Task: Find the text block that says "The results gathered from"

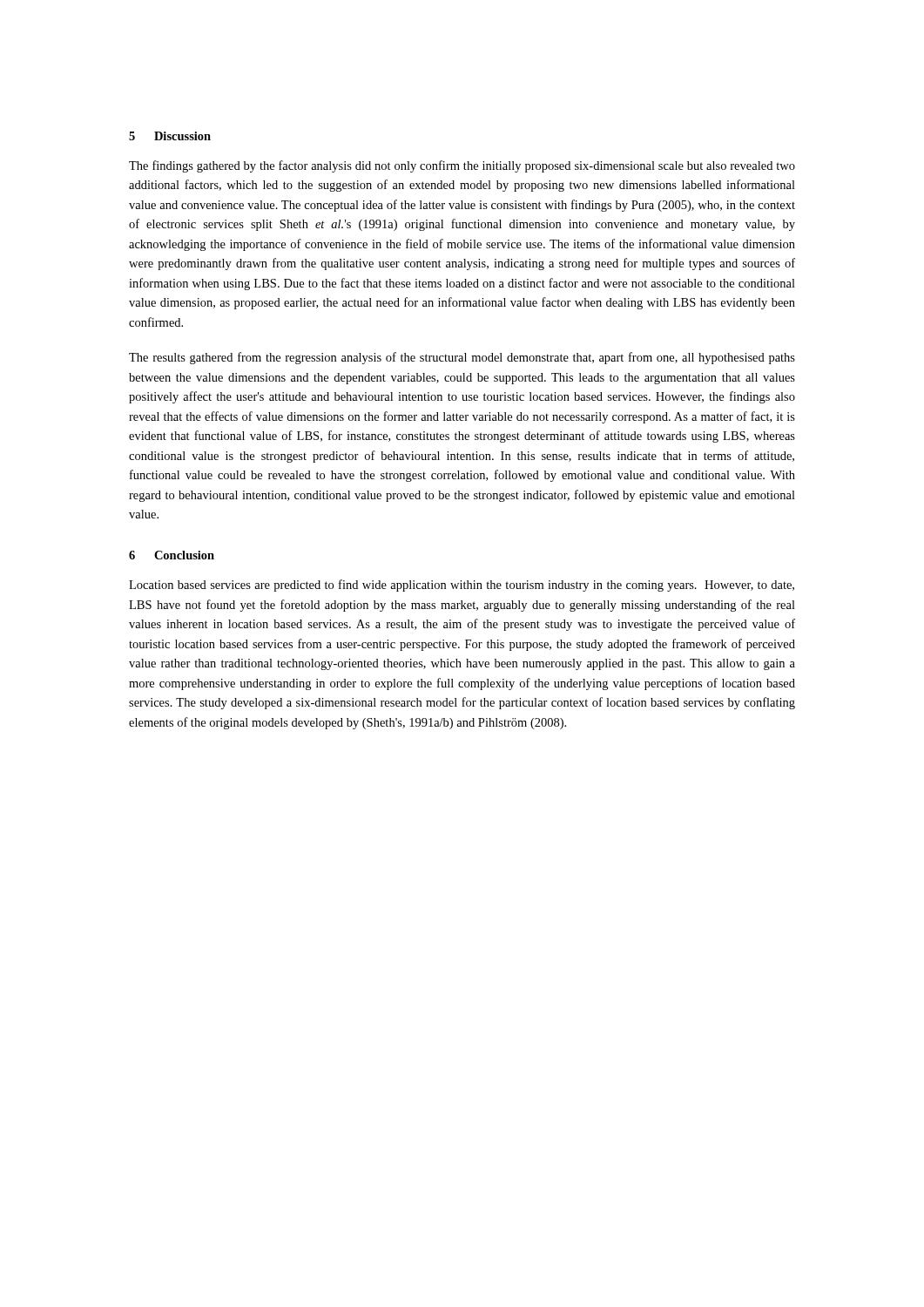Action: 462,436
